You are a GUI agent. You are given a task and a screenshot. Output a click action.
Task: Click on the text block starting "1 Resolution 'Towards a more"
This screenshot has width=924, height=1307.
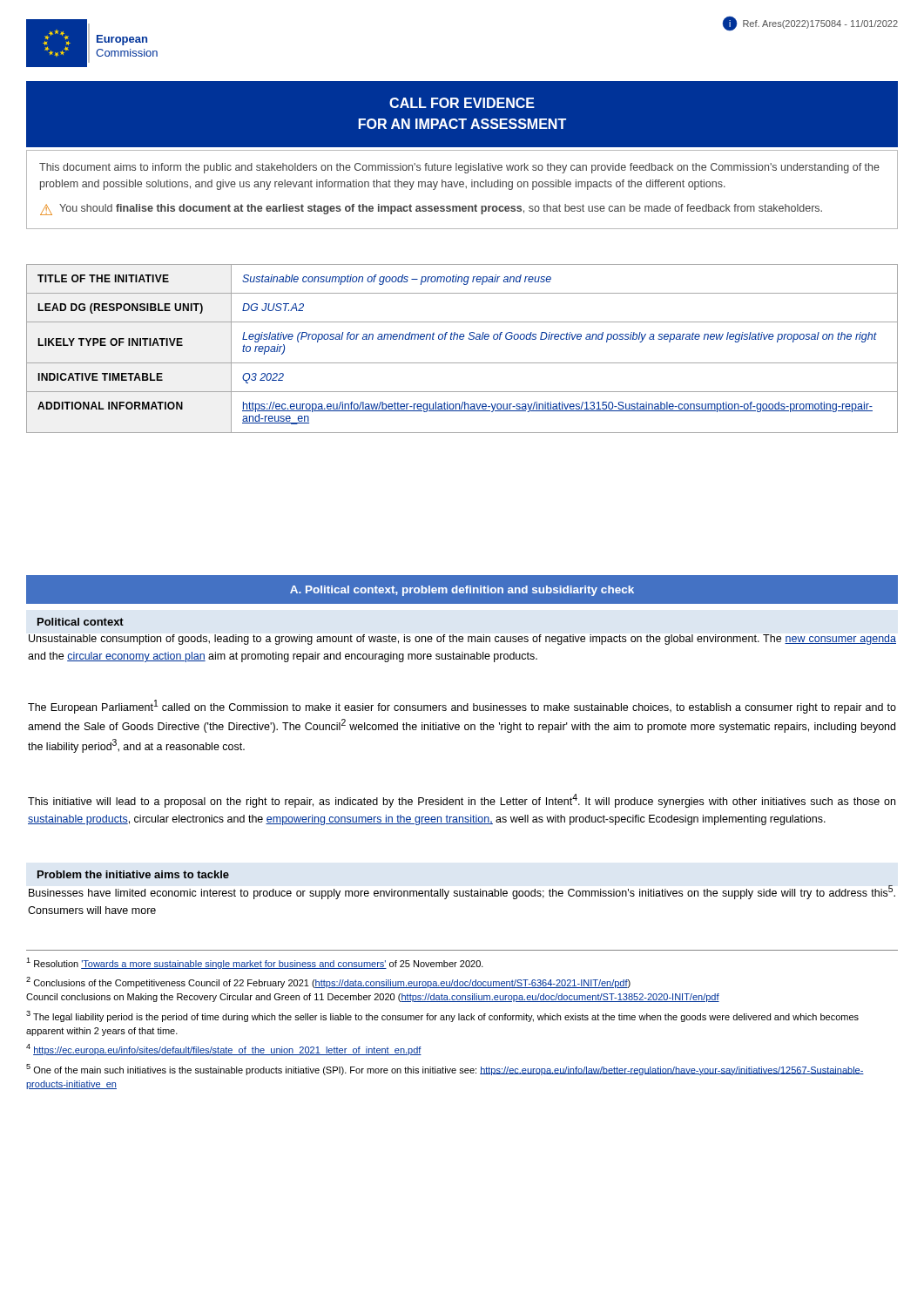point(255,962)
